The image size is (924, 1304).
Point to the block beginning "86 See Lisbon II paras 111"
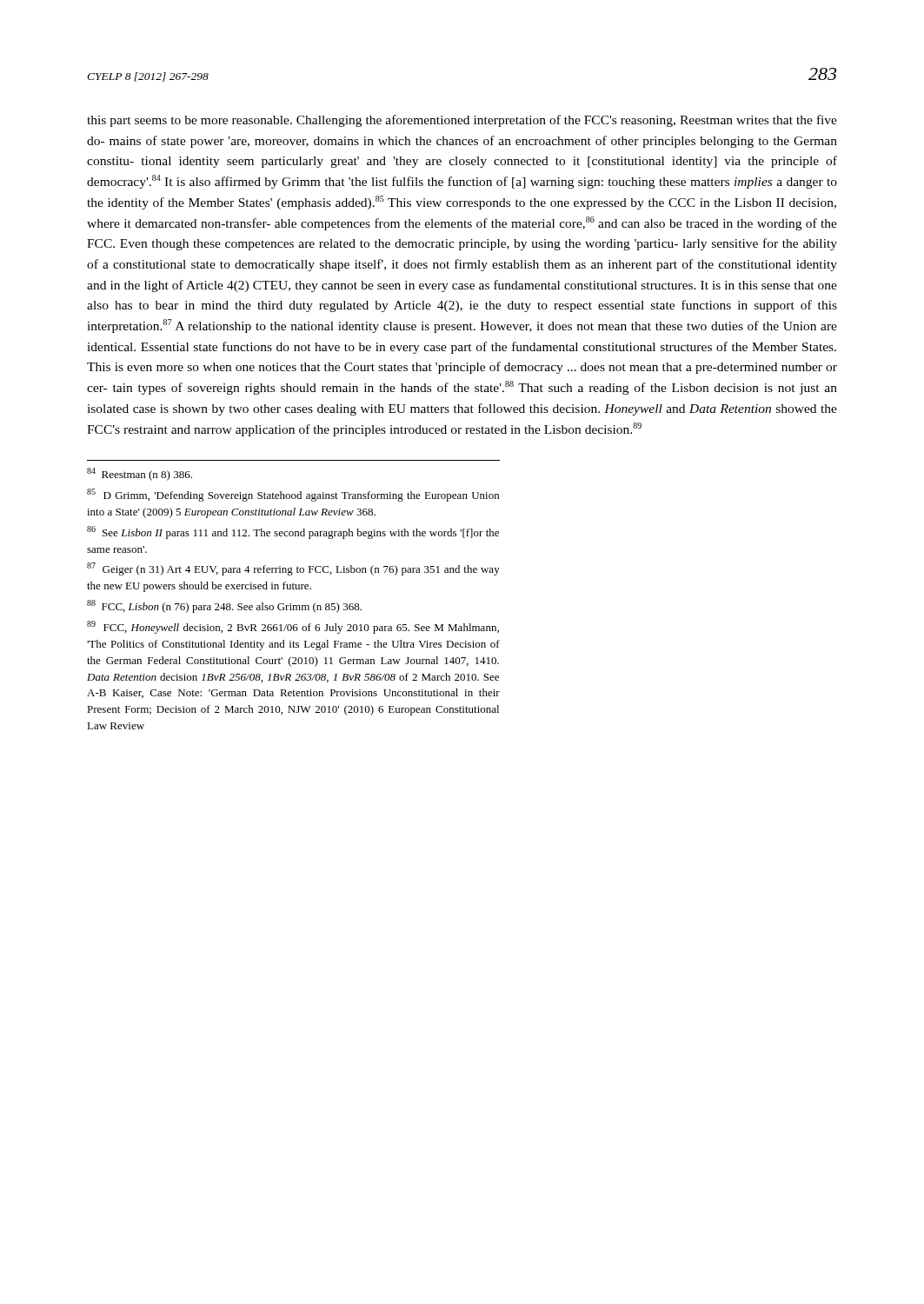tap(293, 540)
